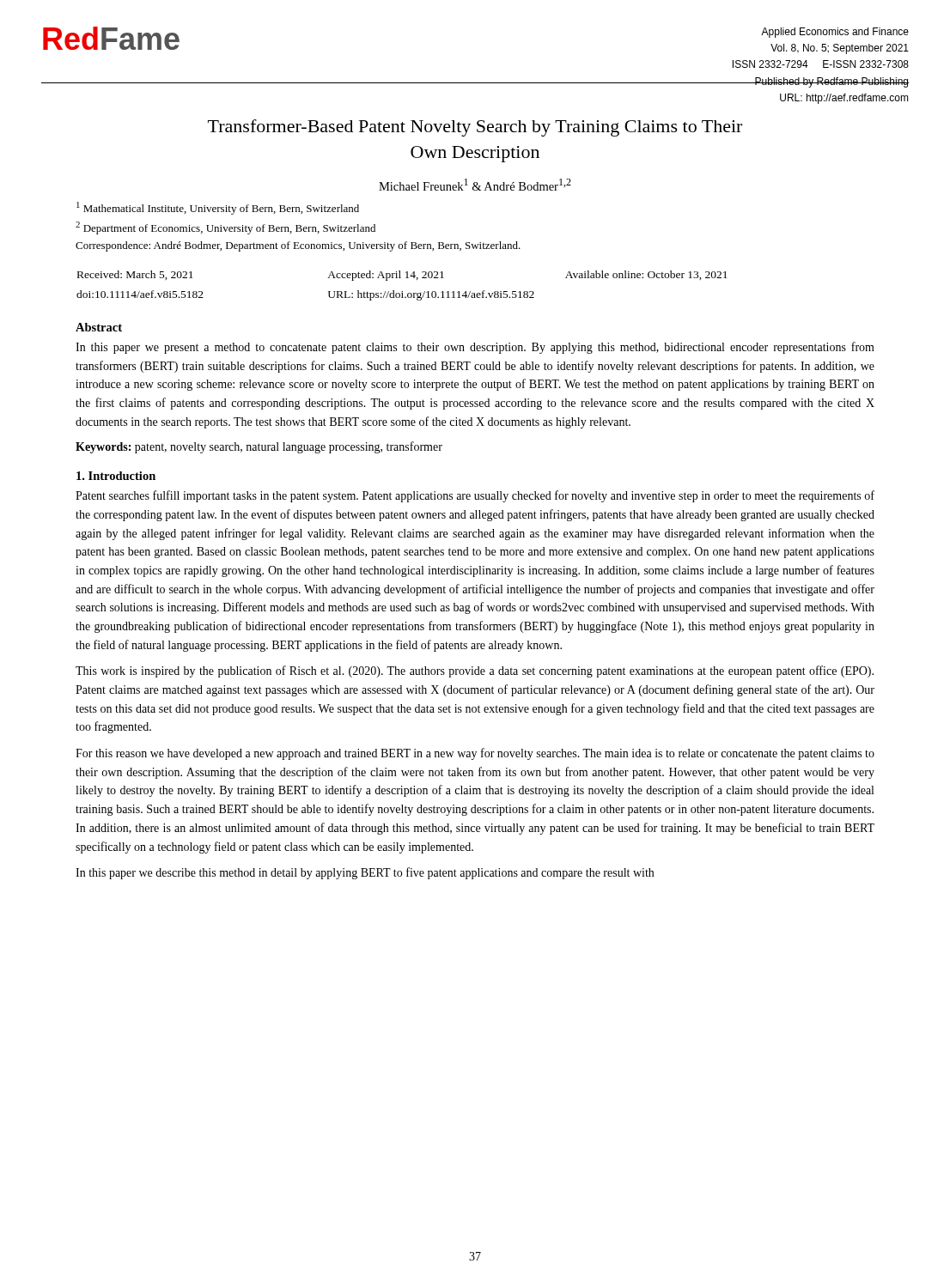
Task: Click on the text block that reads "Keywords: patent, novelty"
Action: [259, 447]
